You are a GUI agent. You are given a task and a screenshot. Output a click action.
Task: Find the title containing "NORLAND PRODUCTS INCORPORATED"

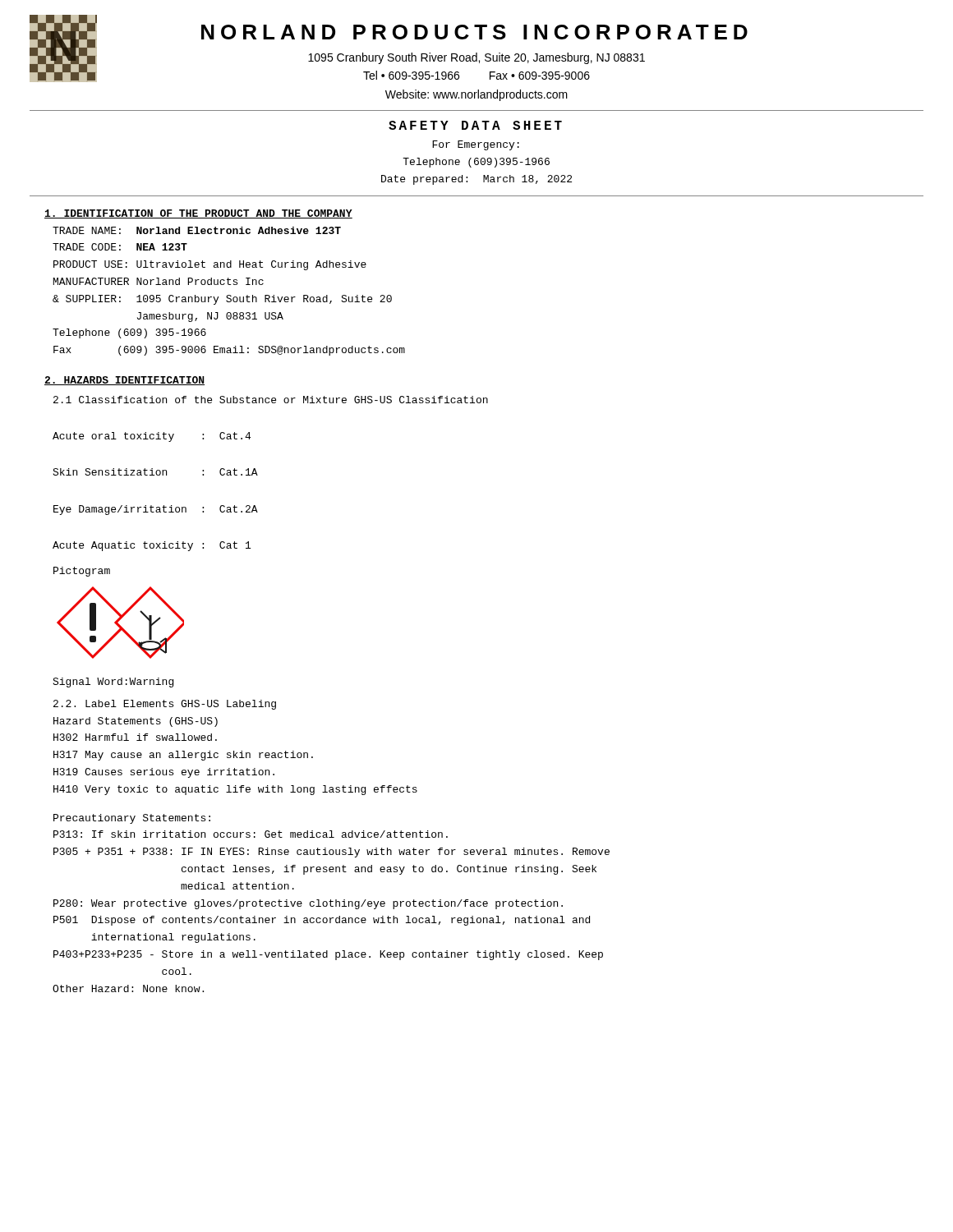click(476, 32)
